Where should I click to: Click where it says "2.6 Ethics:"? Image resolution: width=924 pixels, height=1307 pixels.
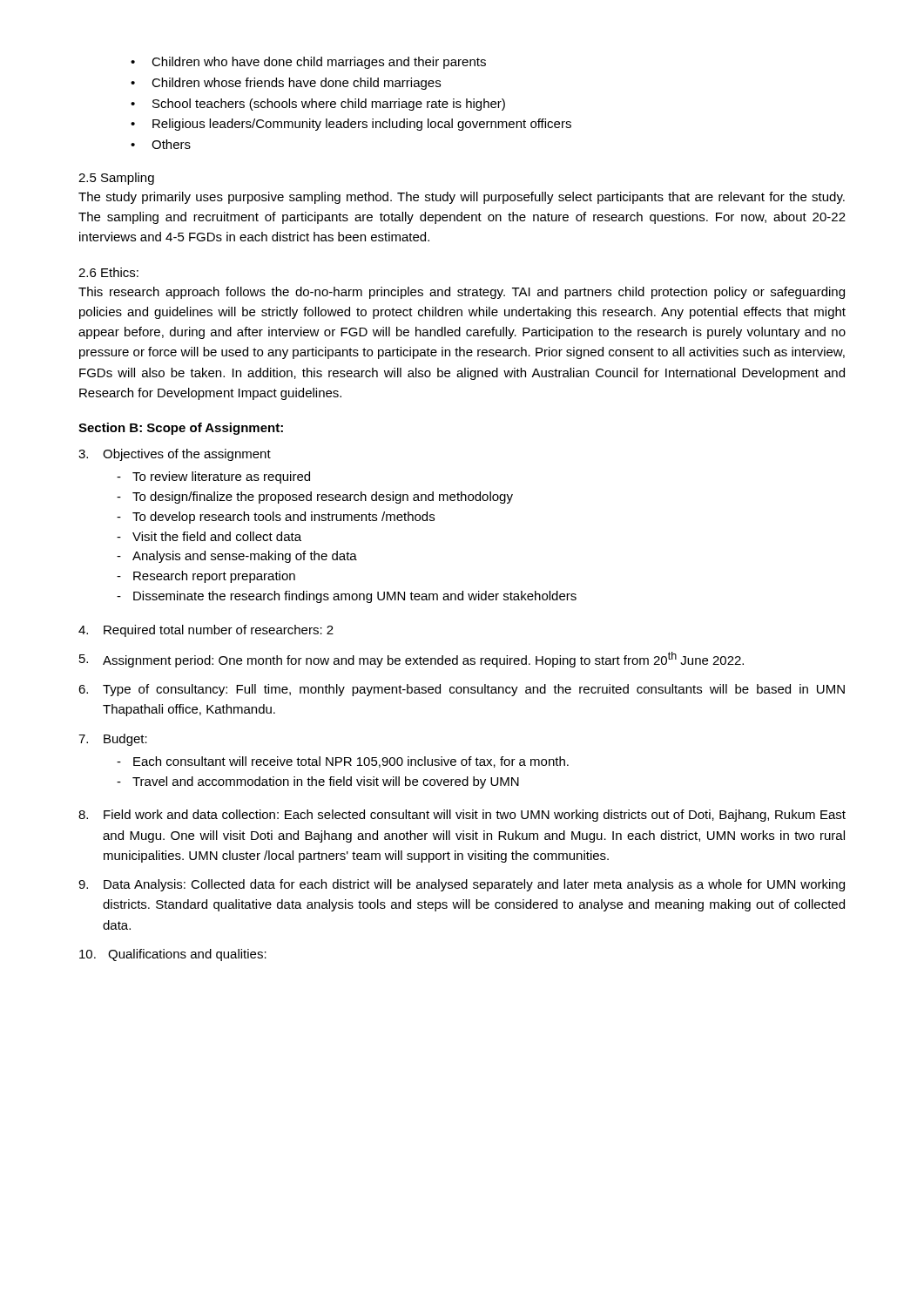tap(109, 272)
